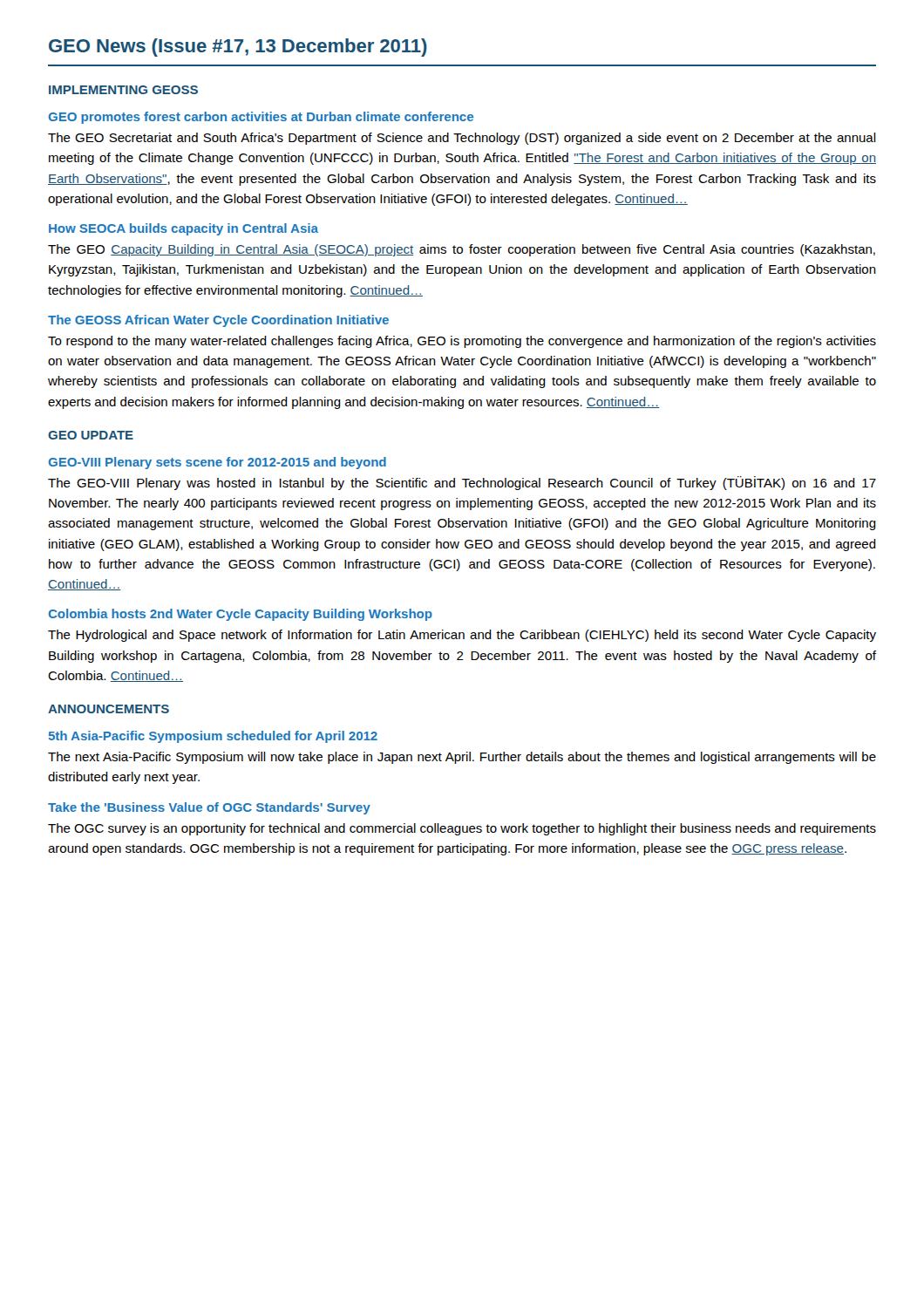924x1308 pixels.
Task: Click on the block starting "5th Asia-Pacific Symposium scheduled for April 2012"
Action: coord(213,737)
